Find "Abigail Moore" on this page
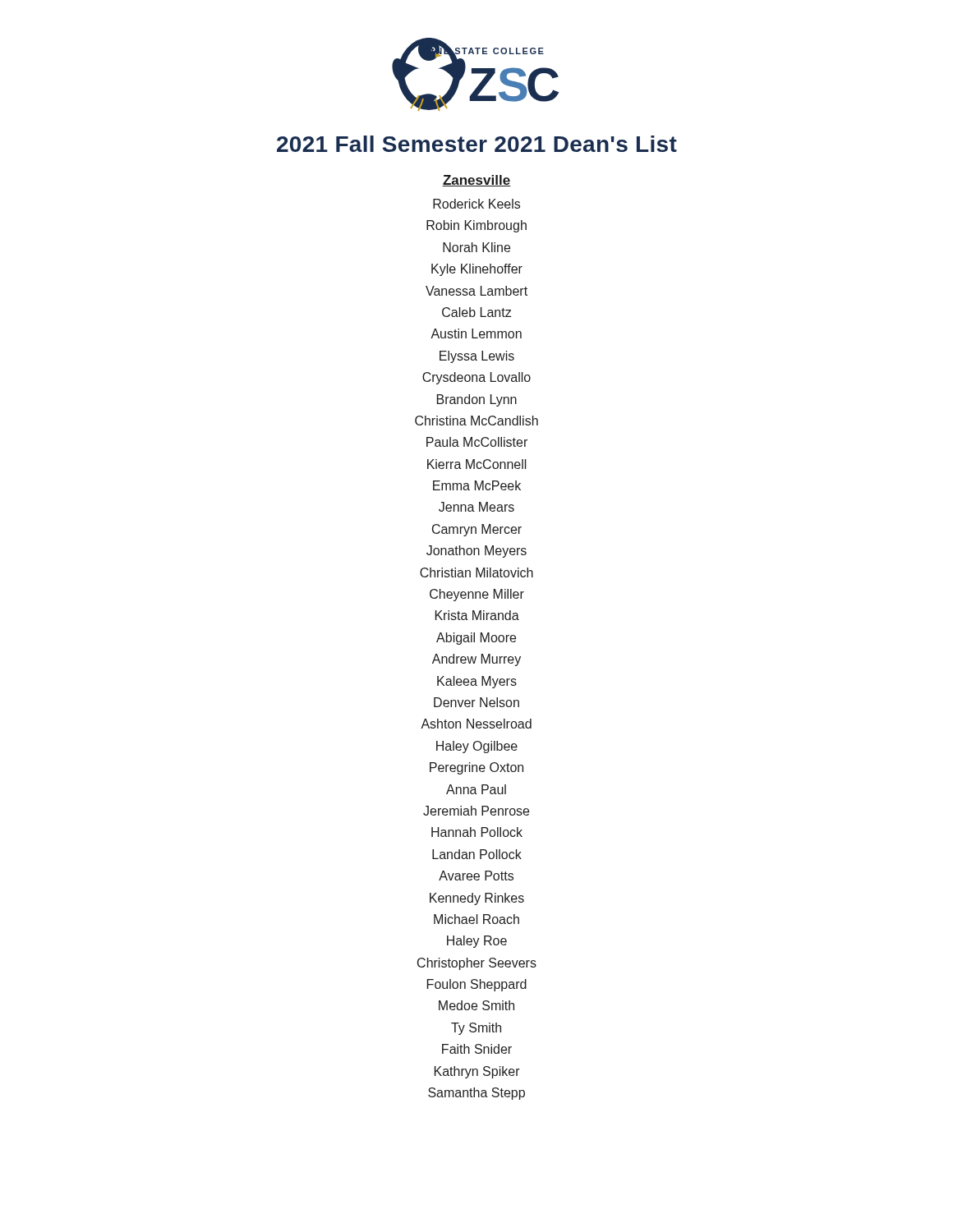The image size is (953, 1232). (476, 638)
